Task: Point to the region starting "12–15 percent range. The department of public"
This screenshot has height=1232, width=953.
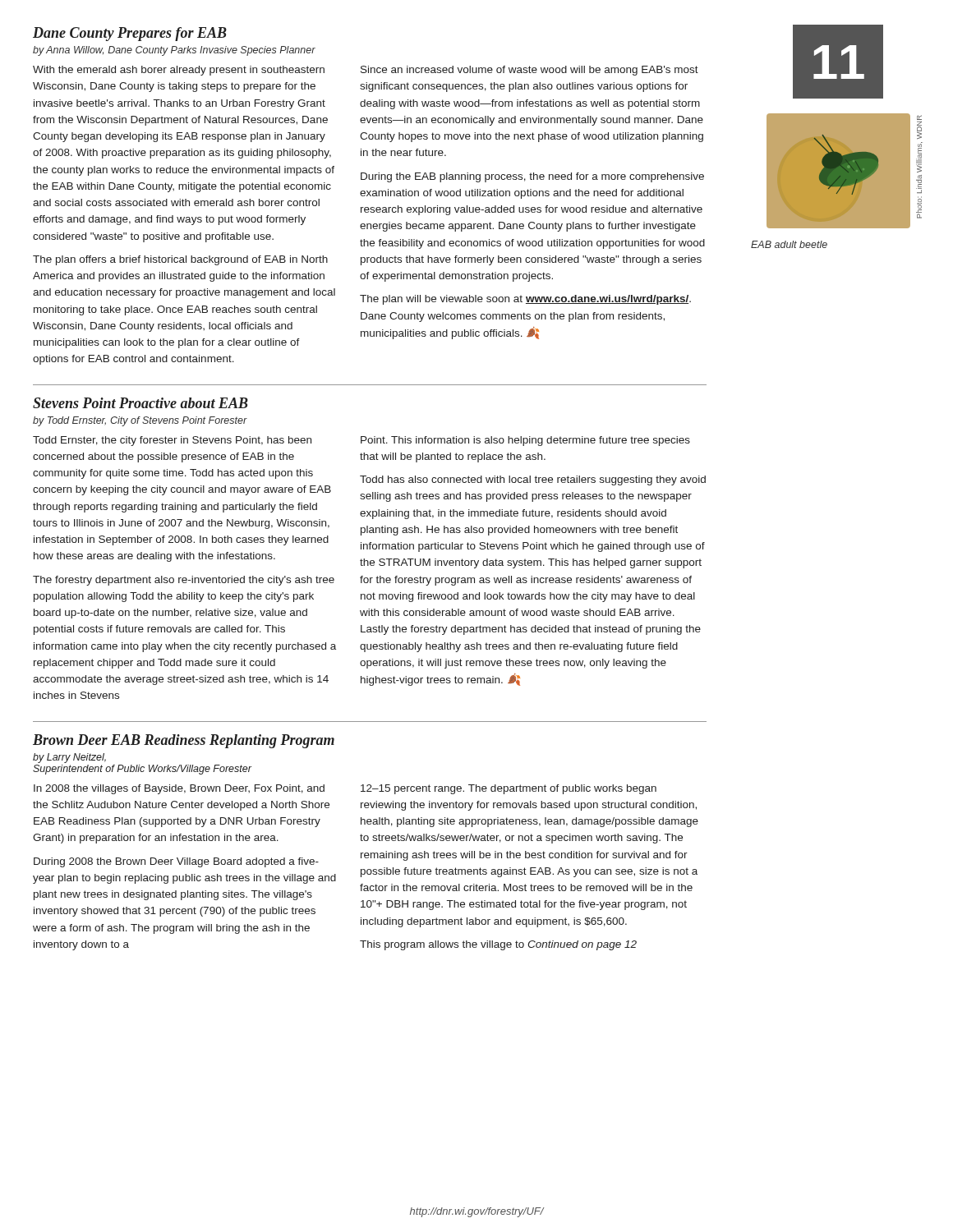Action: [x=529, y=854]
